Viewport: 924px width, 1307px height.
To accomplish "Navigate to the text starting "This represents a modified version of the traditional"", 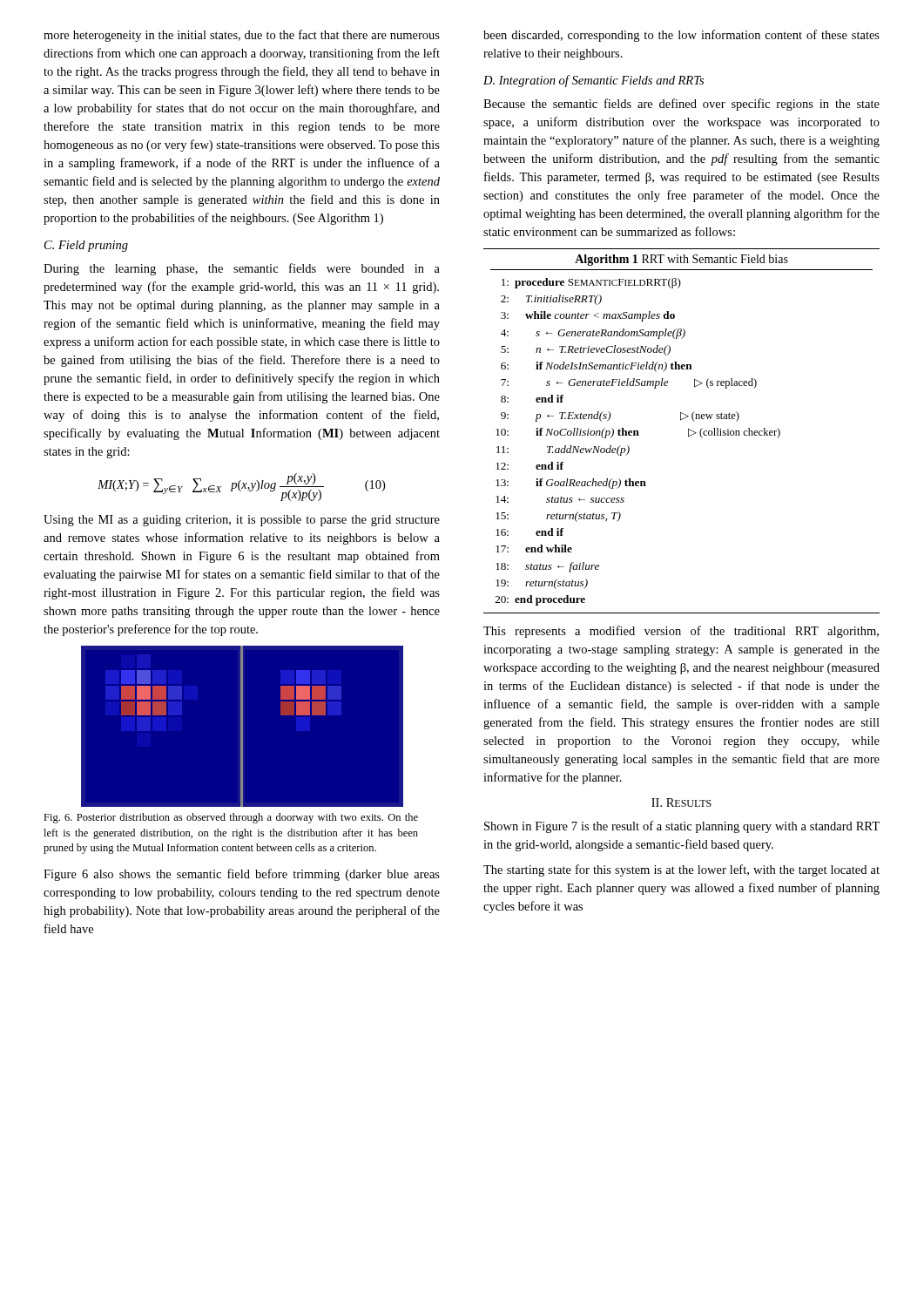I will [681, 705].
